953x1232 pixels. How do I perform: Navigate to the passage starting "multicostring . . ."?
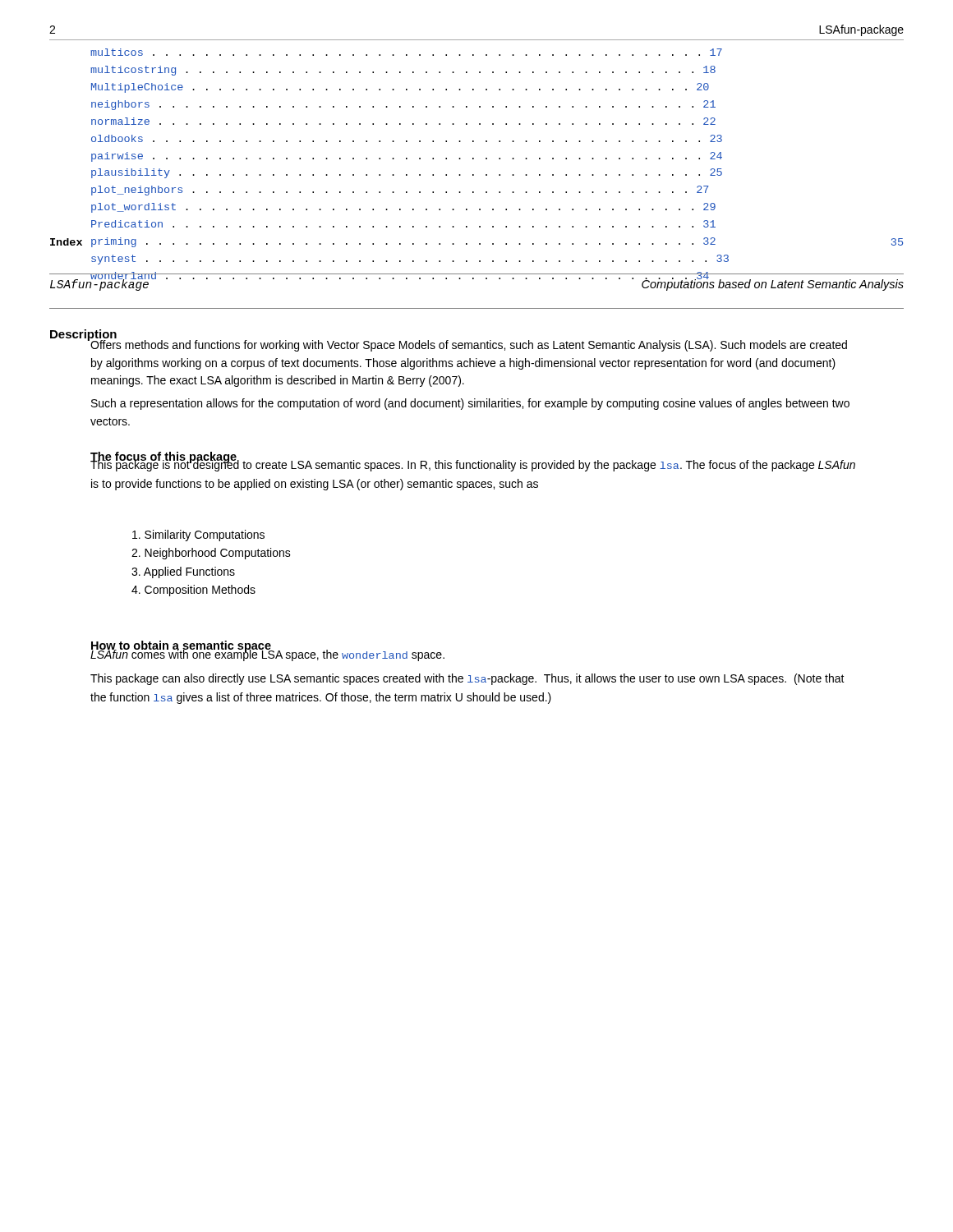(x=403, y=70)
